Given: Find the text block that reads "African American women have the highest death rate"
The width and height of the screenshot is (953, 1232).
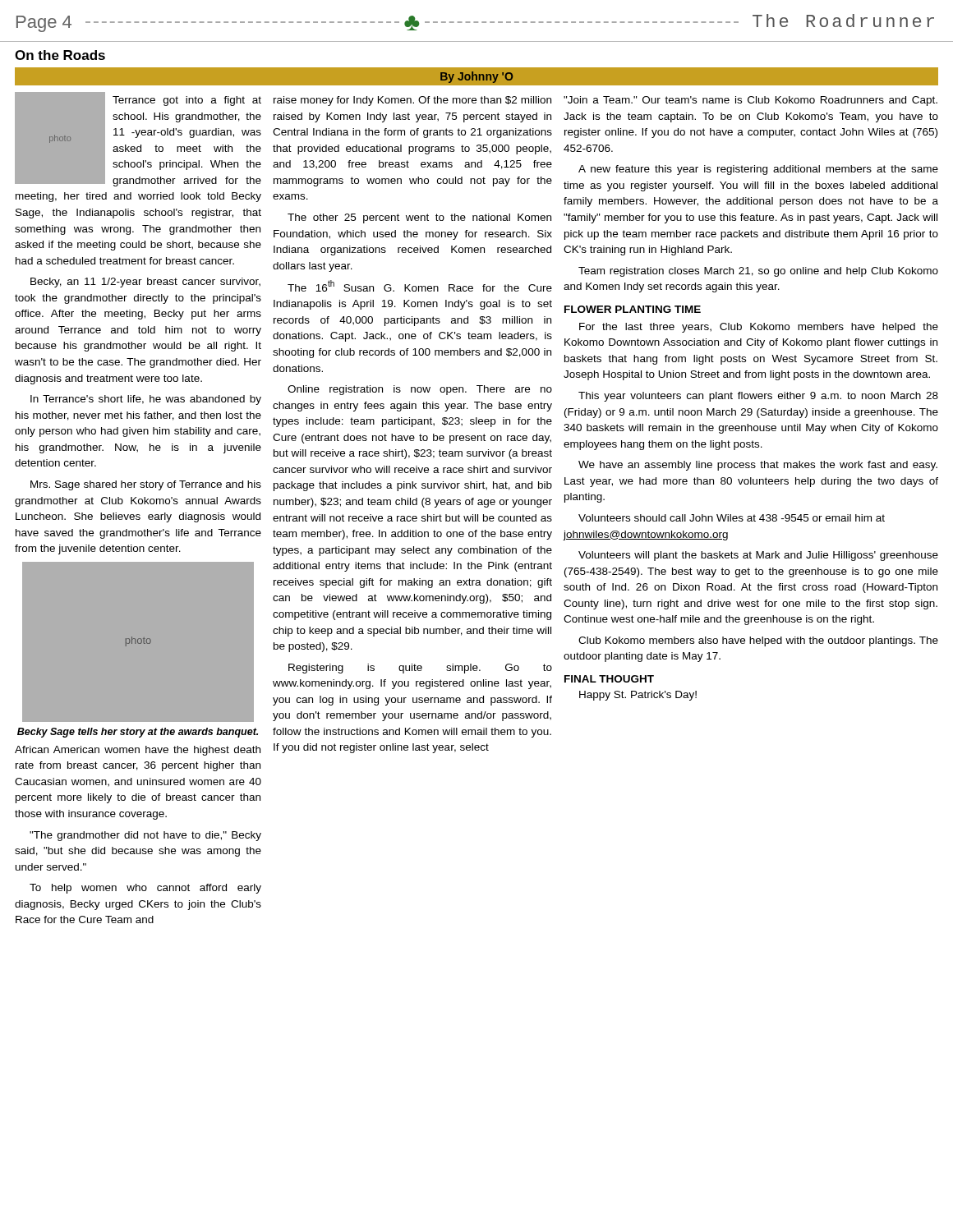Looking at the screenshot, I should coord(138,781).
